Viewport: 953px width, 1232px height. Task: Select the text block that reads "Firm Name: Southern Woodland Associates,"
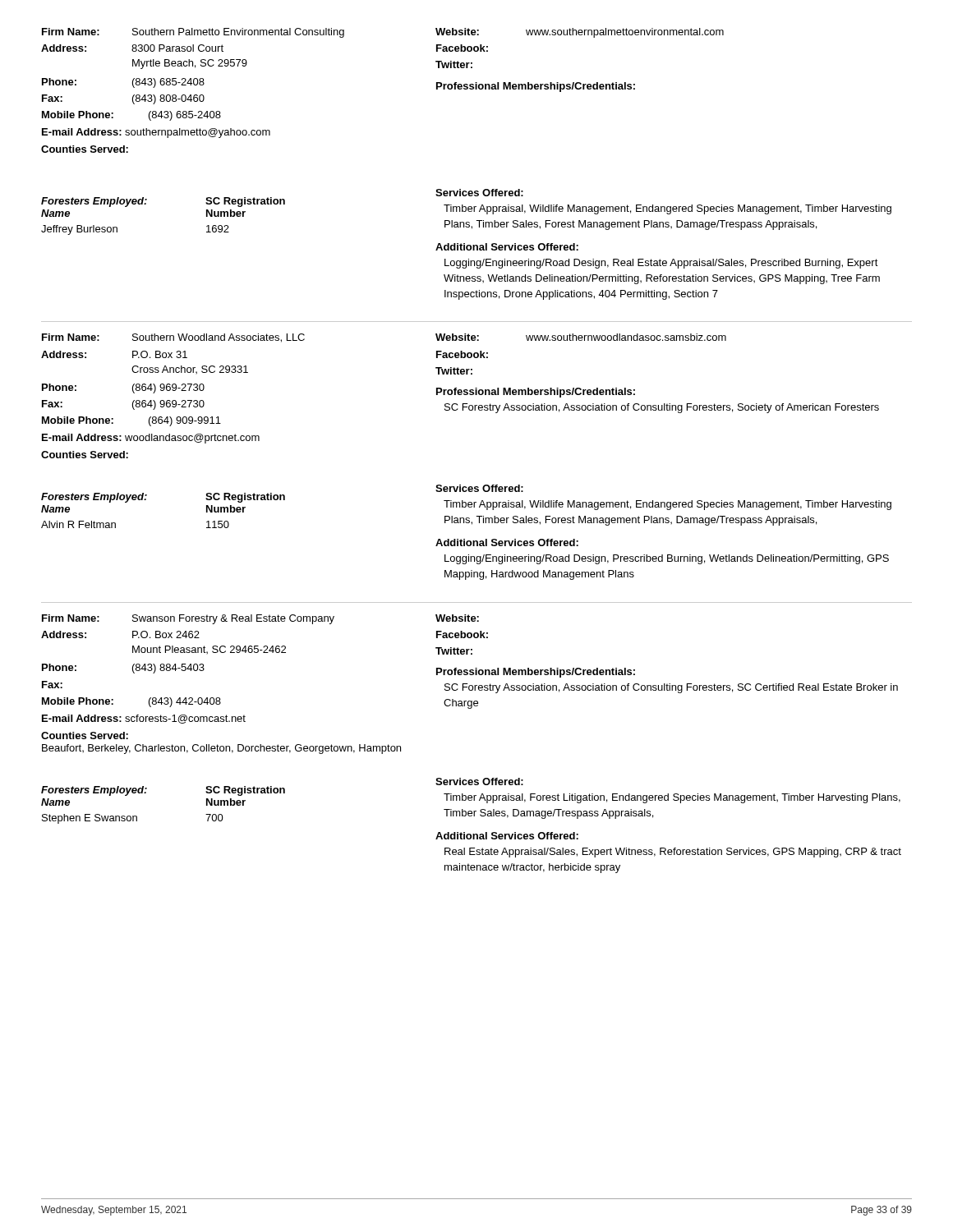[230, 379]
